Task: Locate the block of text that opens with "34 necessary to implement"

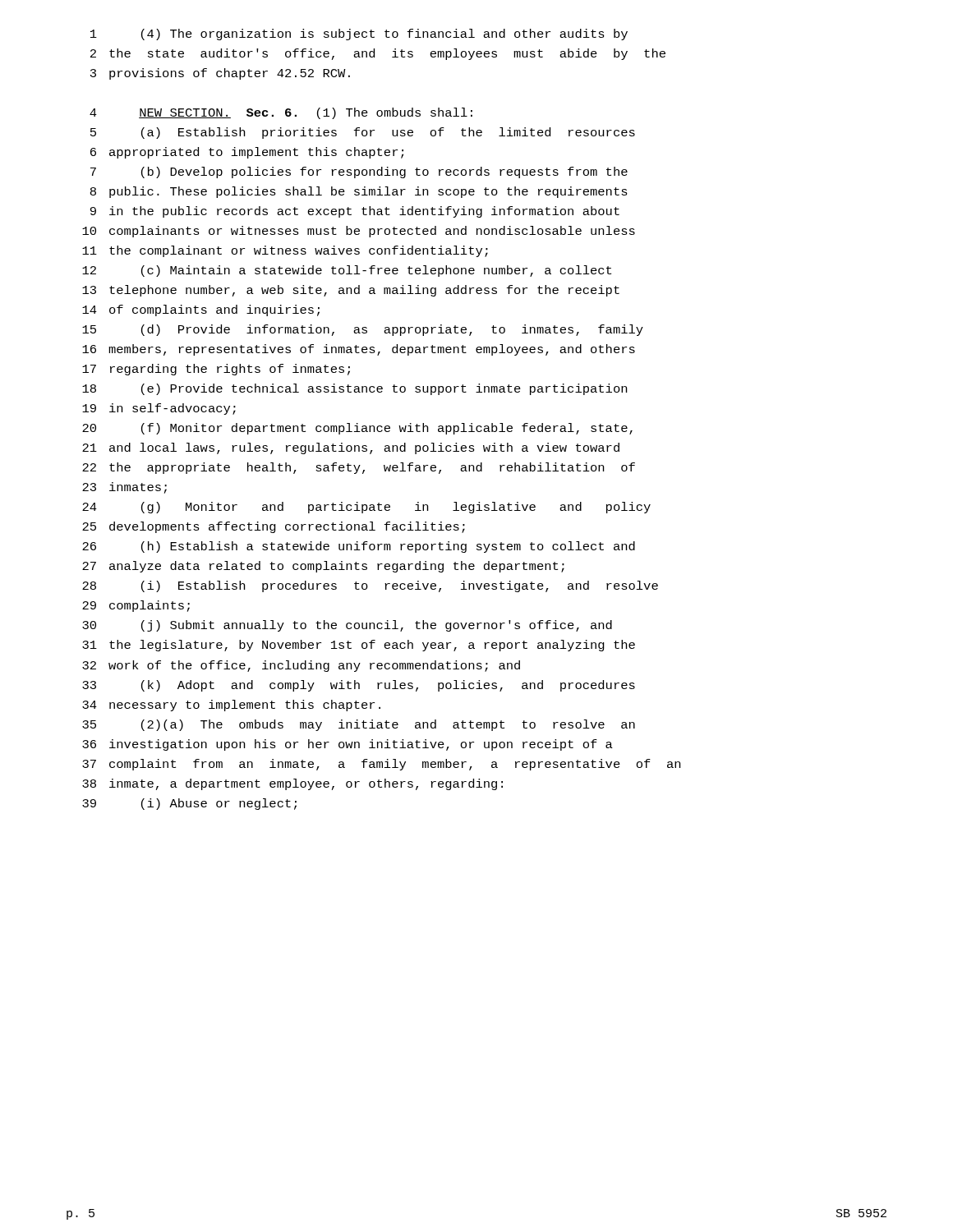Action: 231,706
